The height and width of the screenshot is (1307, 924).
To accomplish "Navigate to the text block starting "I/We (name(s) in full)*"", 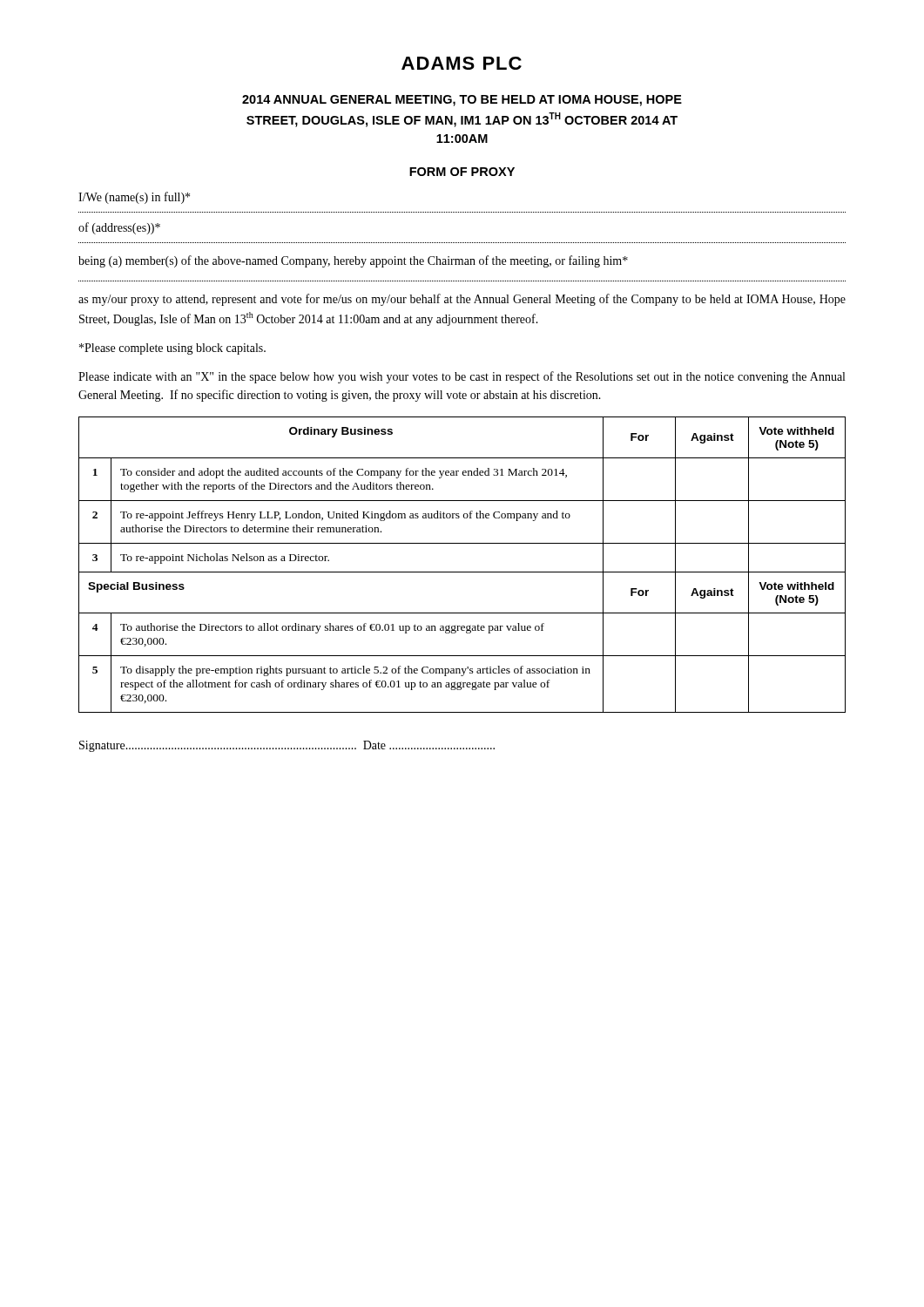I will pyautogui.click(x=135, y=197).
